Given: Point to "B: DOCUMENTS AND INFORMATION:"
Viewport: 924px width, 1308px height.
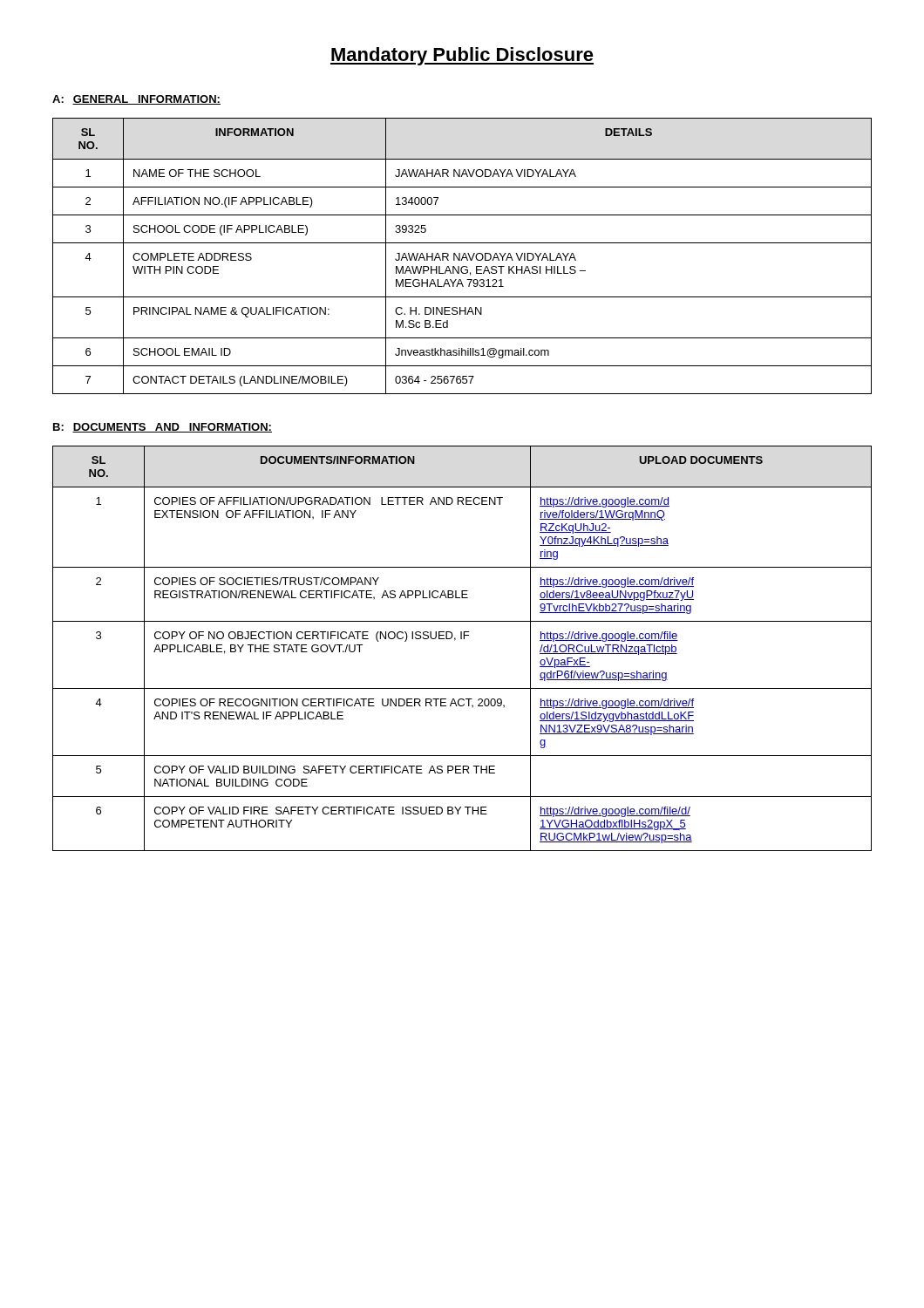Looking at the screenshot, I should [162, 427].
